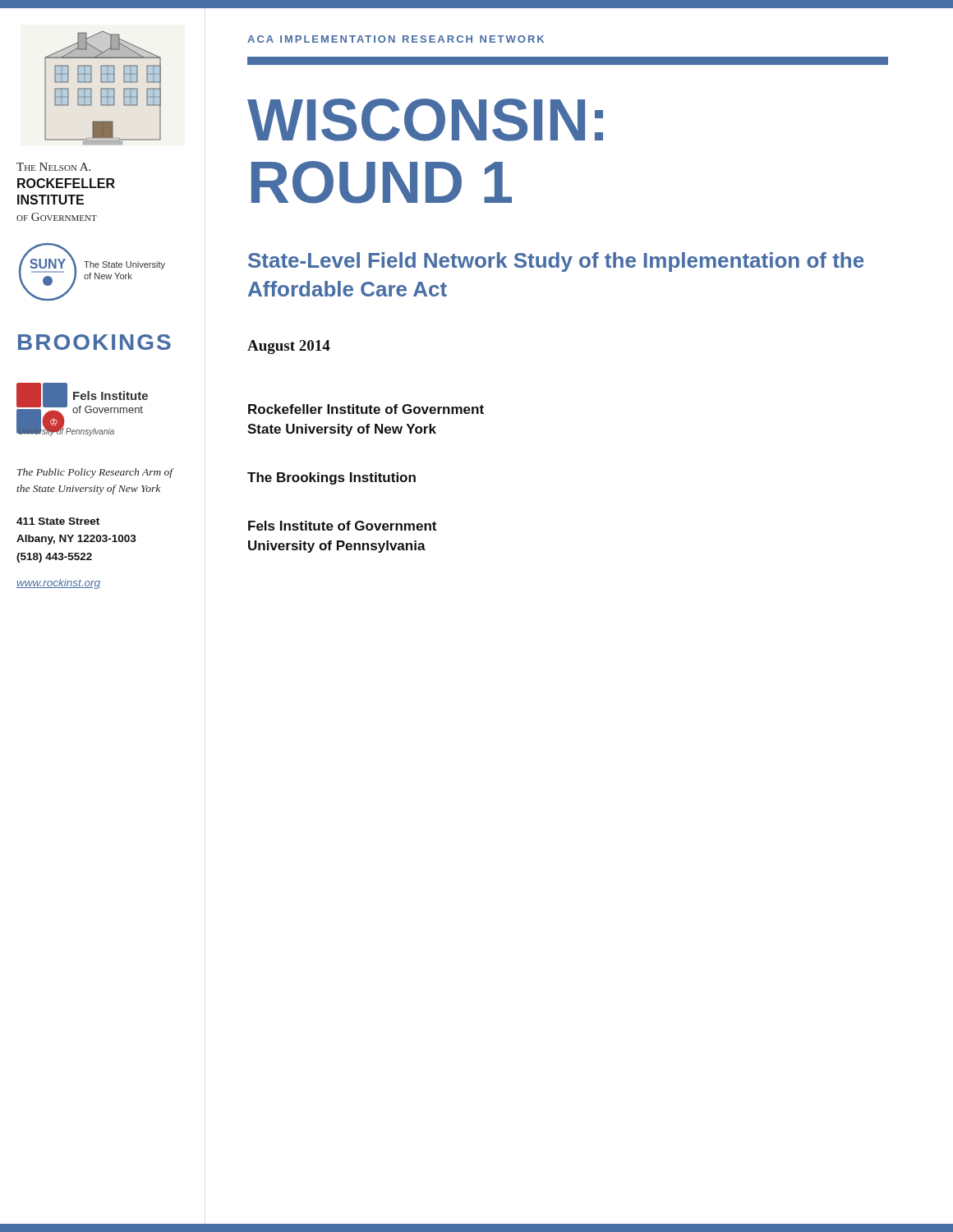The height and width of the screenshot is (1232, 953).
Task: Find the text starting "State-Level Field Network Study of"
Action: [576, 275]
